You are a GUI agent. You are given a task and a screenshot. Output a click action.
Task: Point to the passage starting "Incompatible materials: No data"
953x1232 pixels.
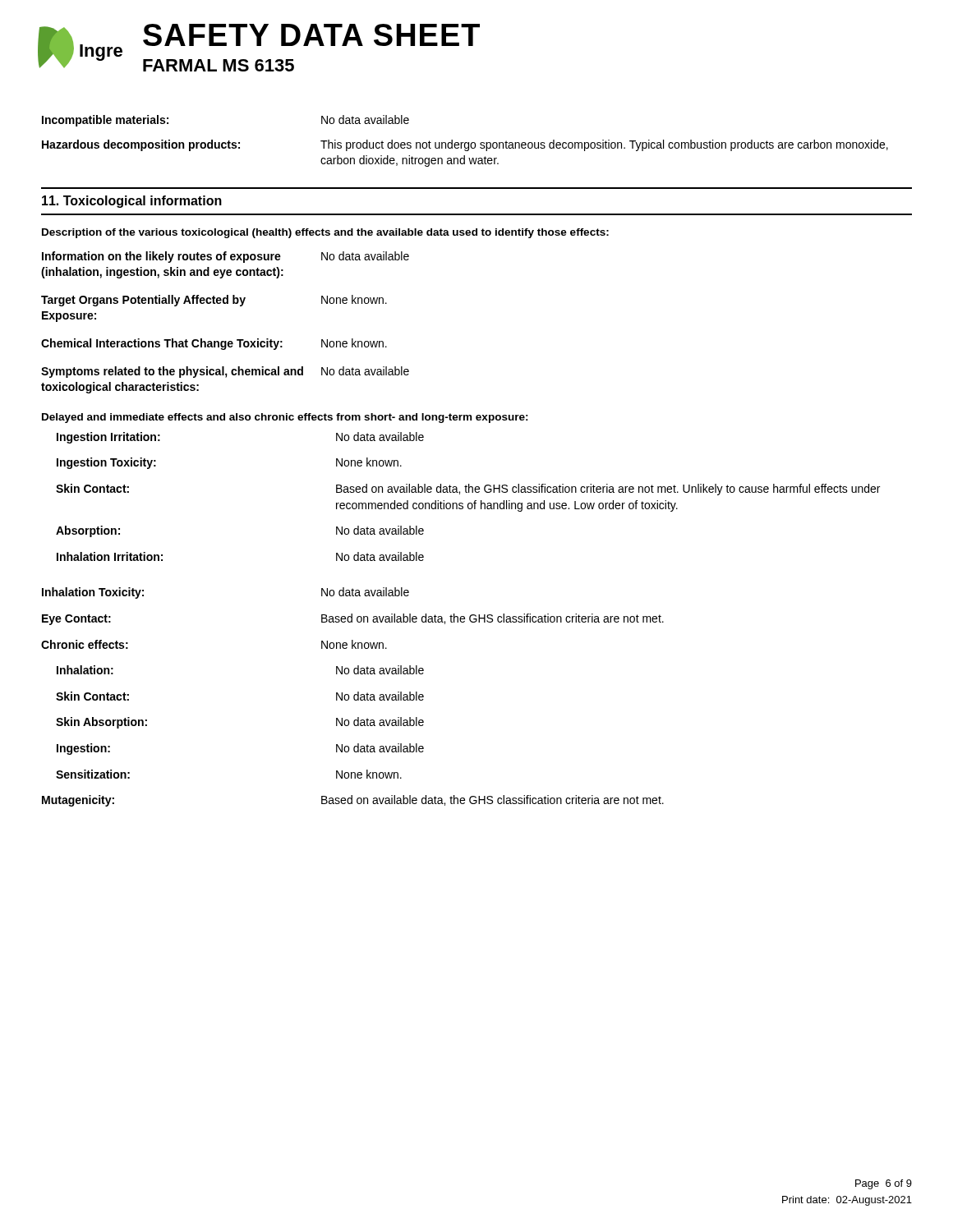tap(104, 120)
